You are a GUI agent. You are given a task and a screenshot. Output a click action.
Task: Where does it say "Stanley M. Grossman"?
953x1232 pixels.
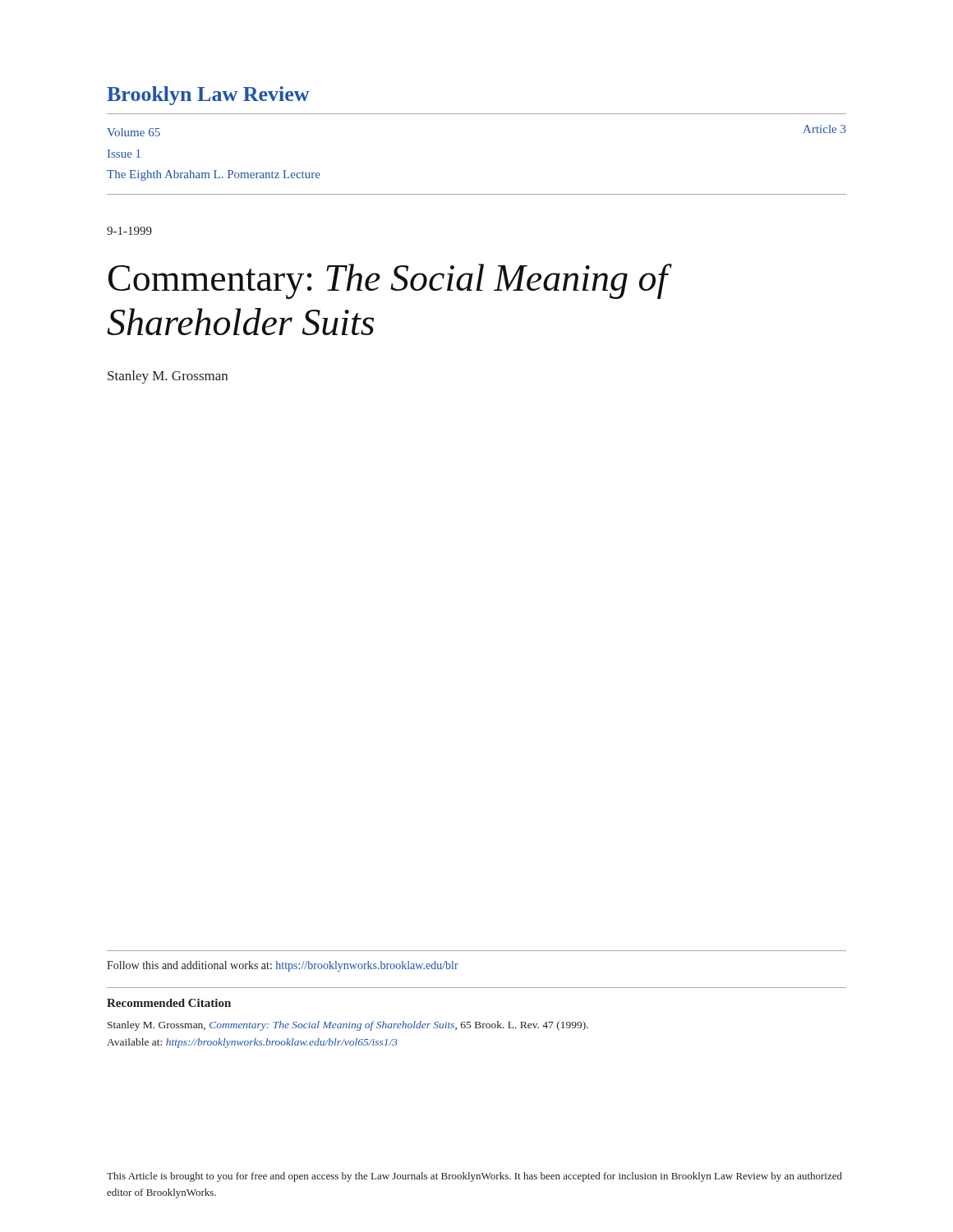pos(168,377)
